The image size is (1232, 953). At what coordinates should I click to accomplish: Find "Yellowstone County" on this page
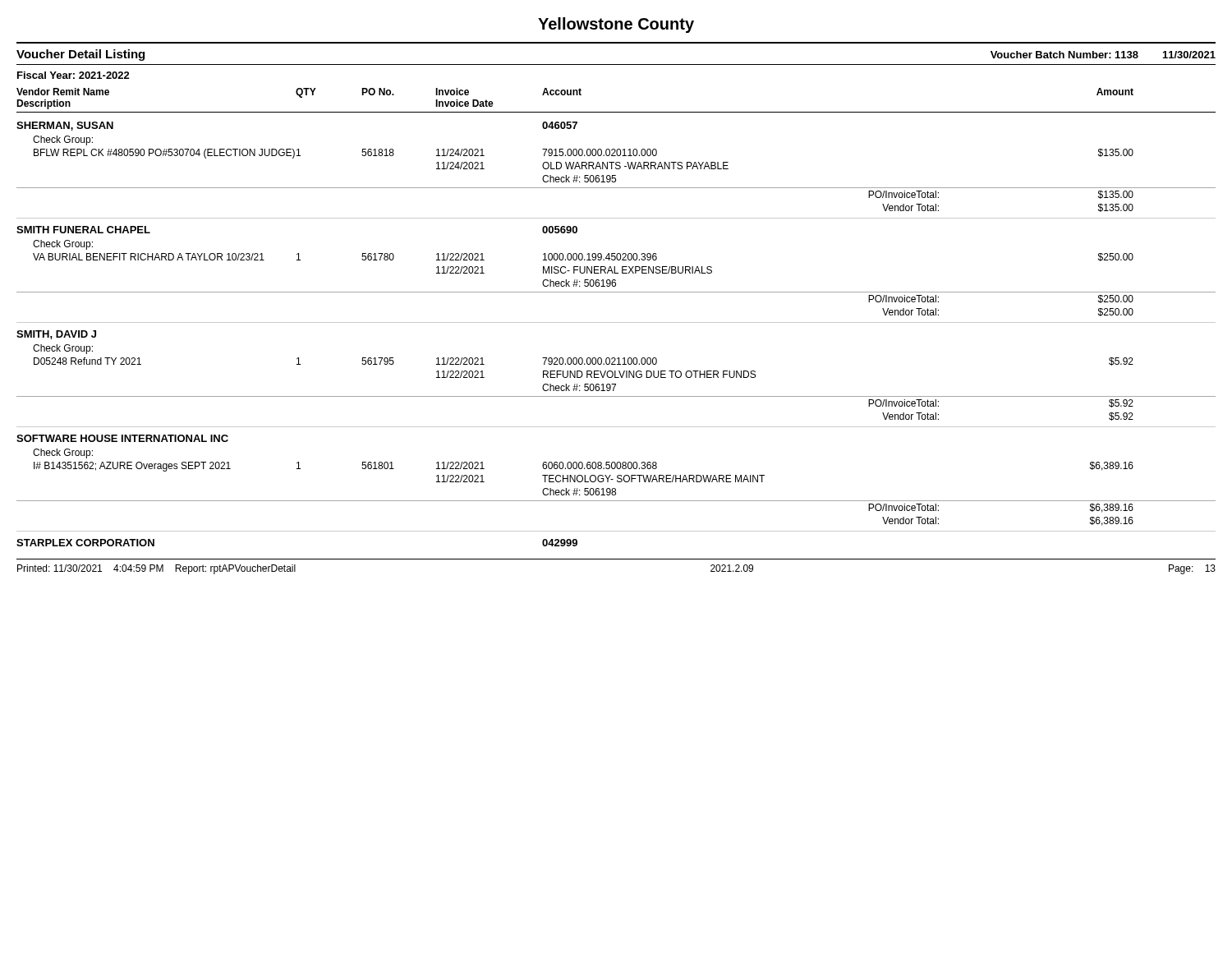(616, 24)
